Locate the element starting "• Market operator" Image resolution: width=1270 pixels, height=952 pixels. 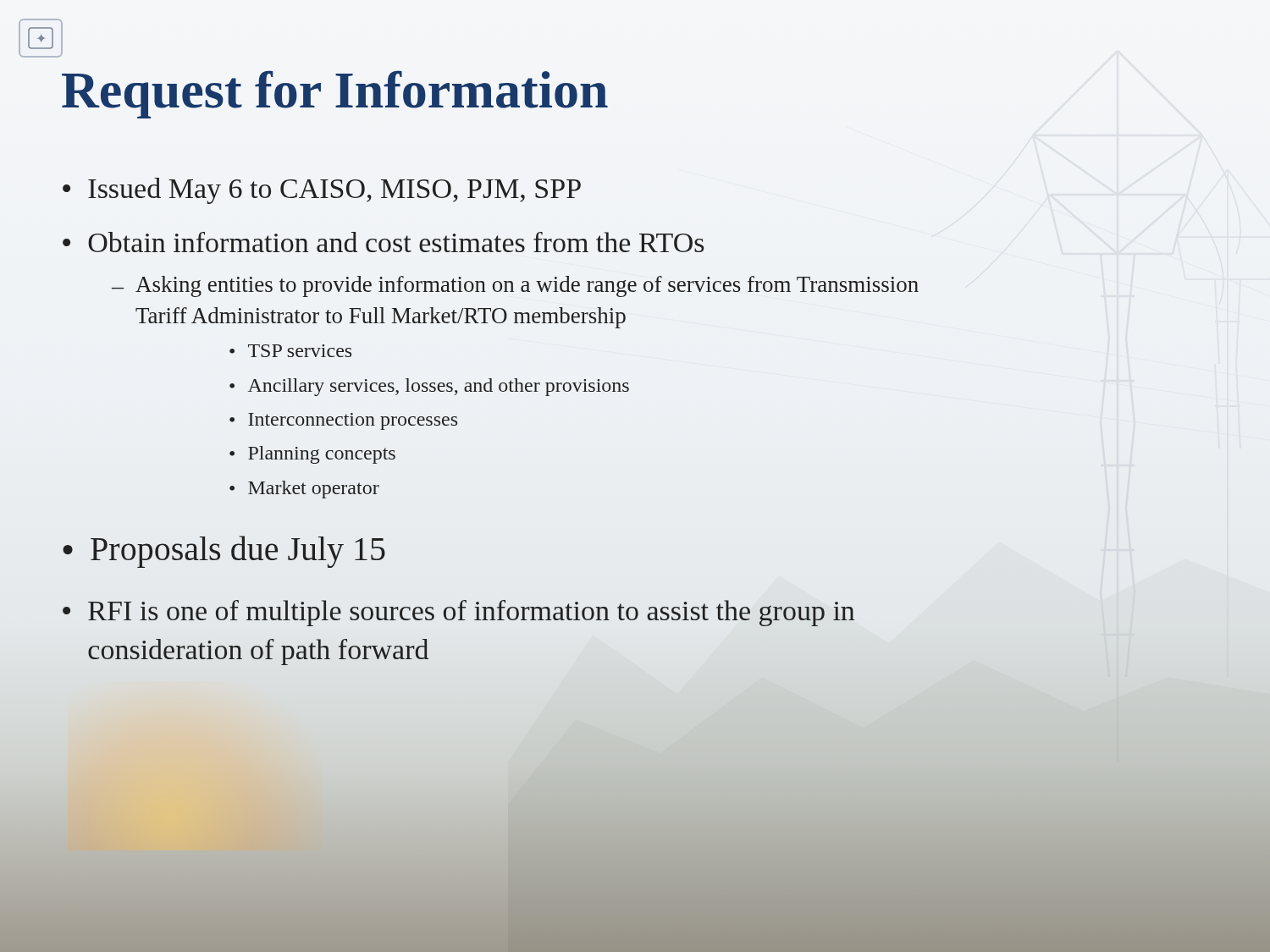pyautogui.click(x=304, y=488)
